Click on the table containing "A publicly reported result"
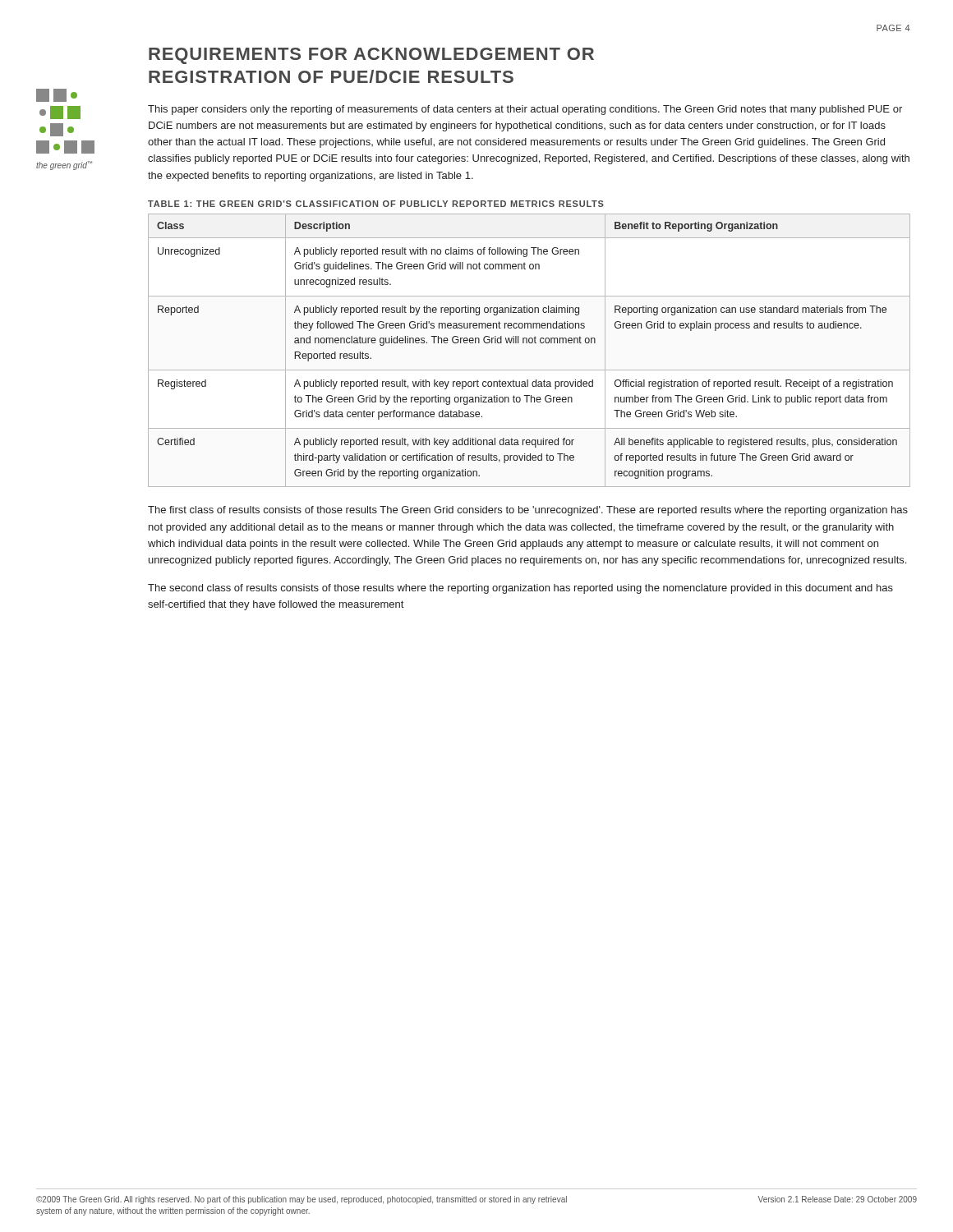The height and width of the screenshot is (1232, 953). (529, 350)
